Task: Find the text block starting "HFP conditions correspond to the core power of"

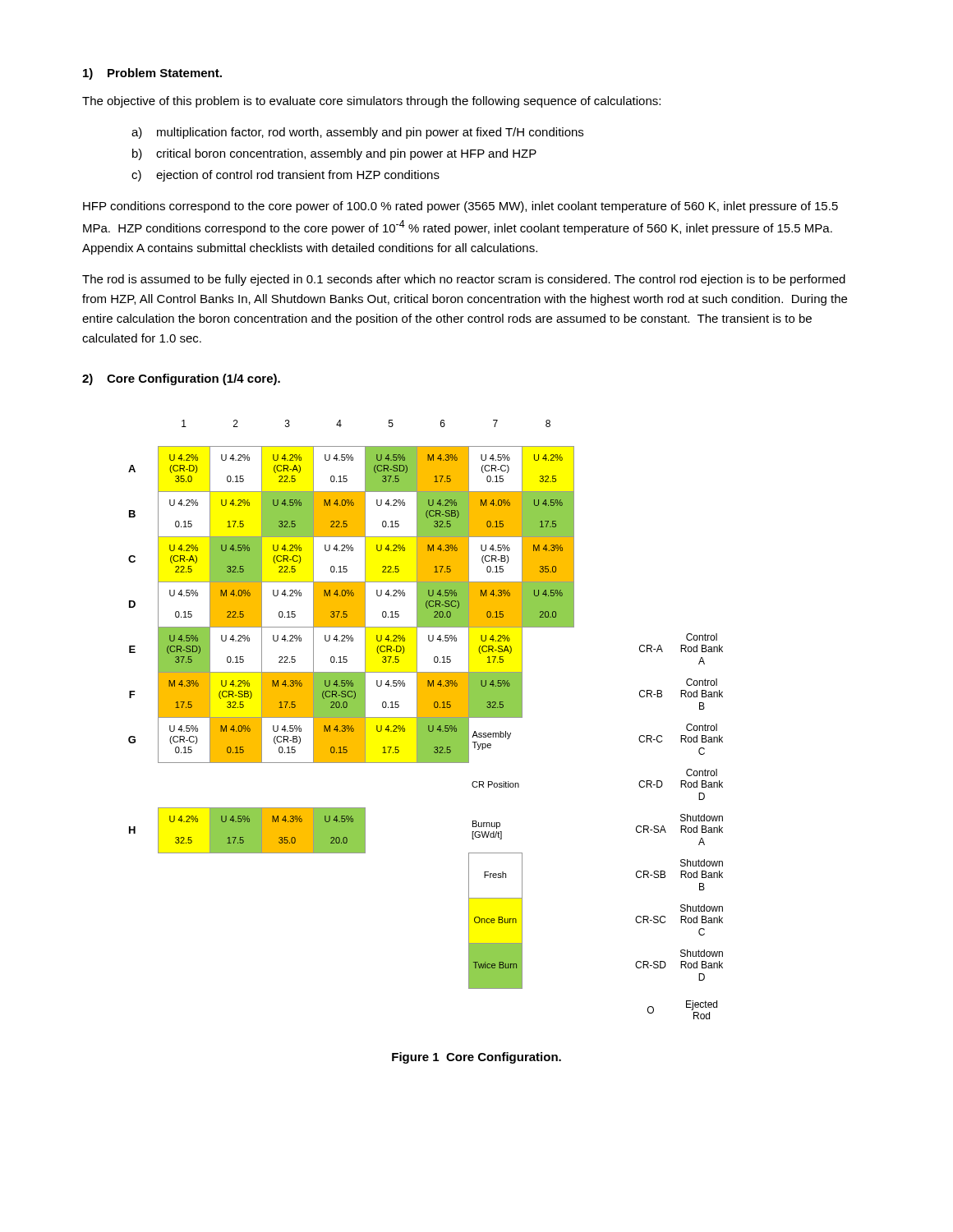Action: (460, 227)
